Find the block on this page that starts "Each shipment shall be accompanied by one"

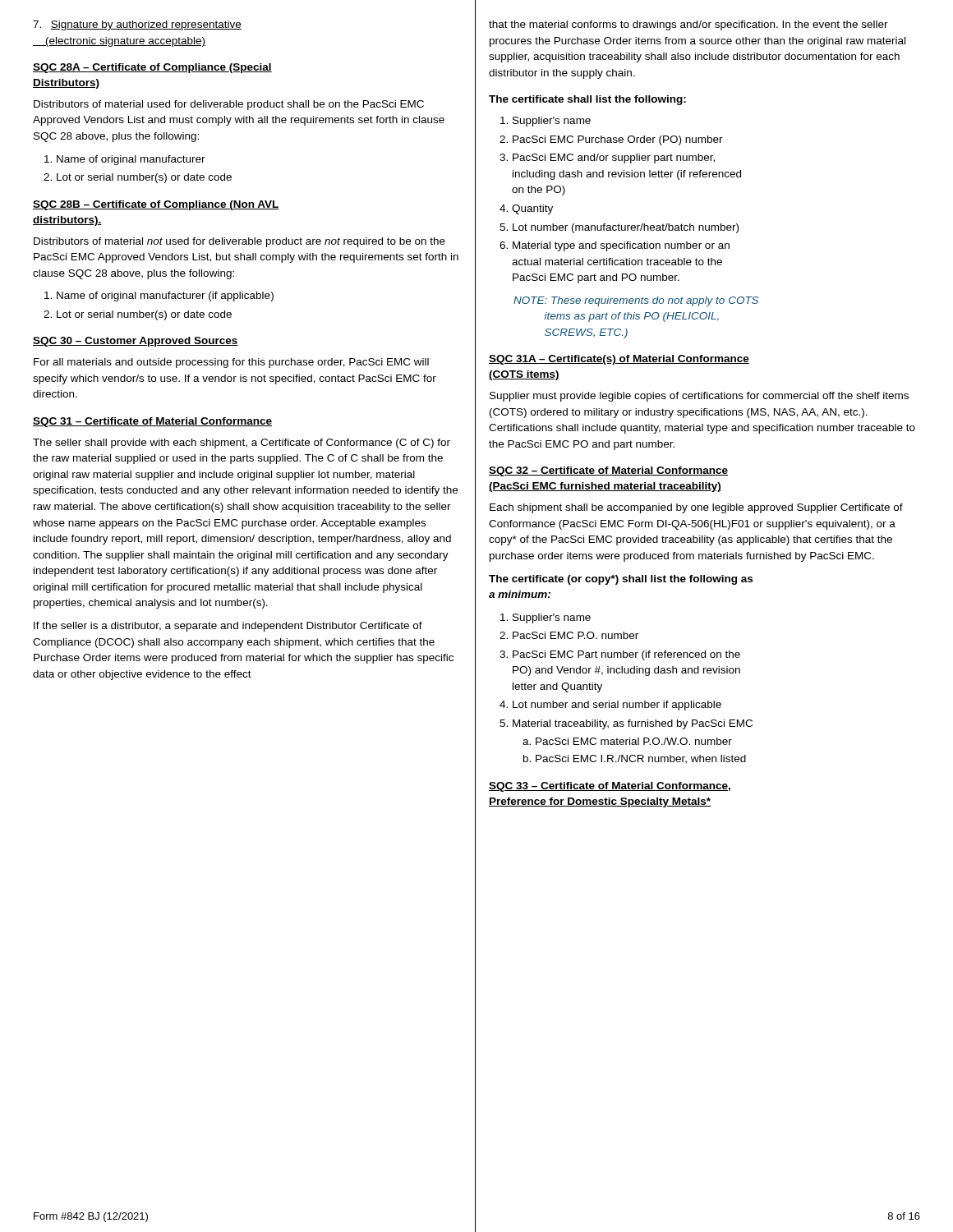(x=704, y=532)
